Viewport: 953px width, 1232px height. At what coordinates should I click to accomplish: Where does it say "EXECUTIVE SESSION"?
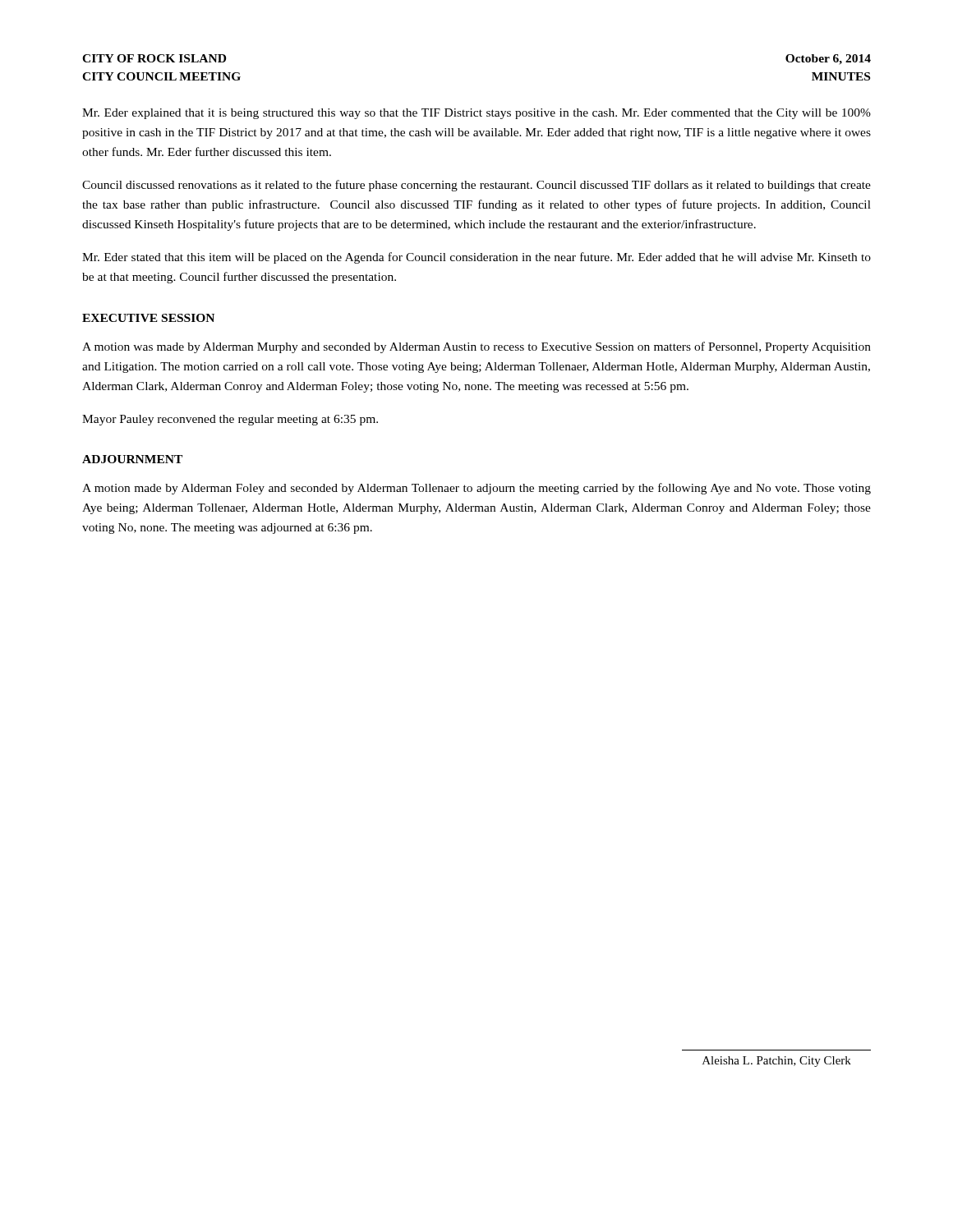[x=149, y=317]
